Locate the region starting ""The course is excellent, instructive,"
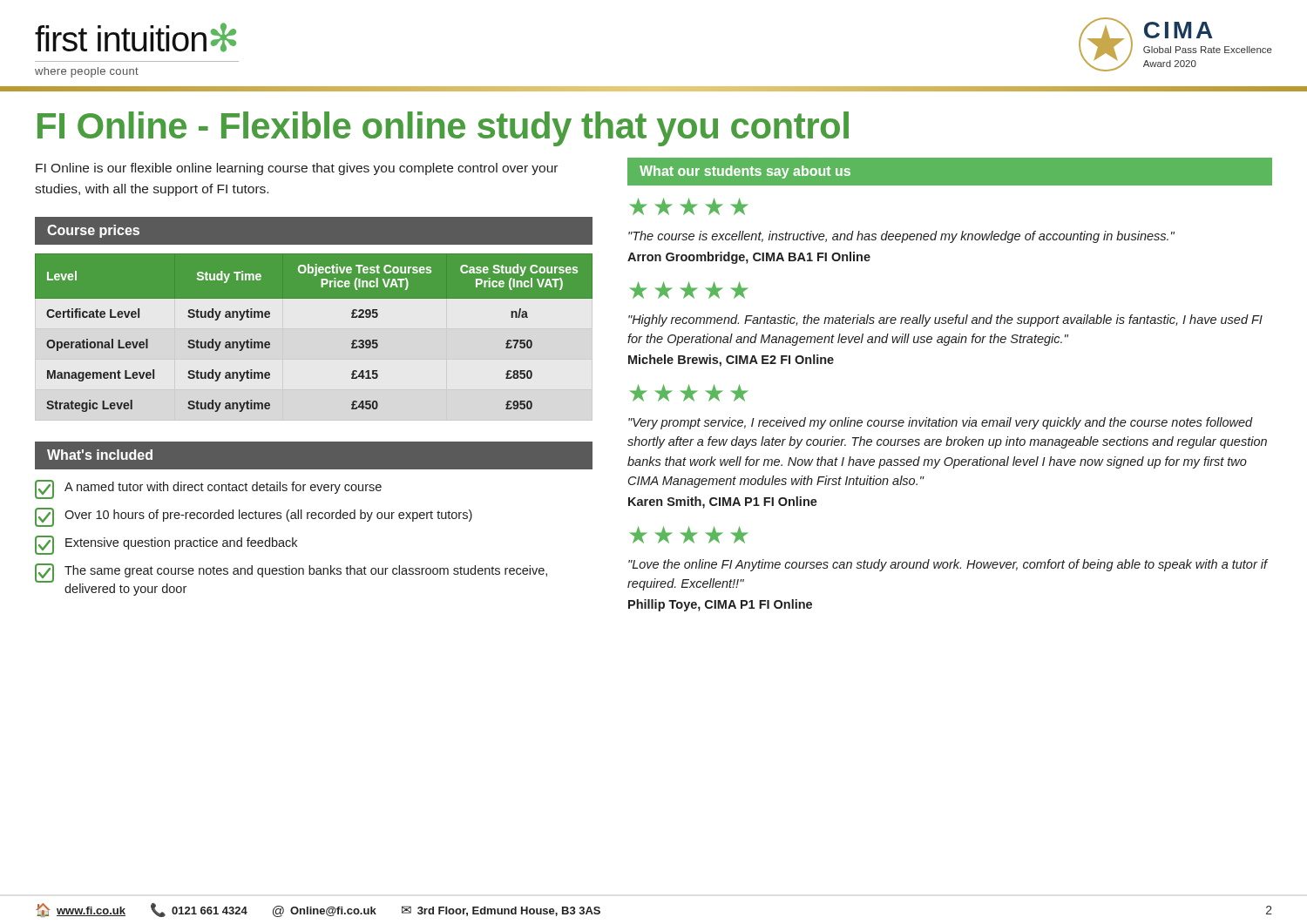 (901, 236)
